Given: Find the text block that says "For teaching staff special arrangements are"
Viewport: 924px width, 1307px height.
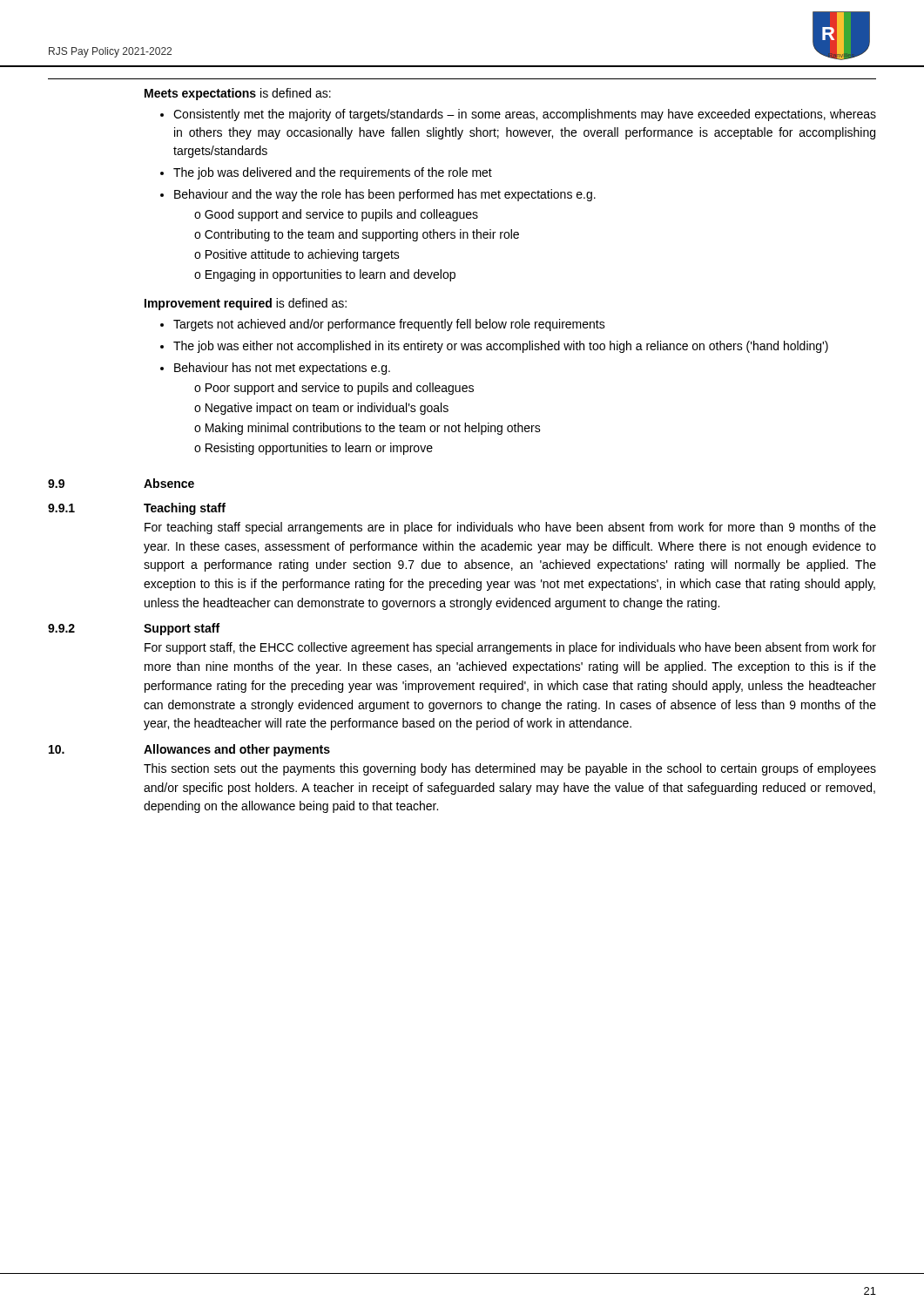Looking at the screenshot, I should (x=510, y=565).
